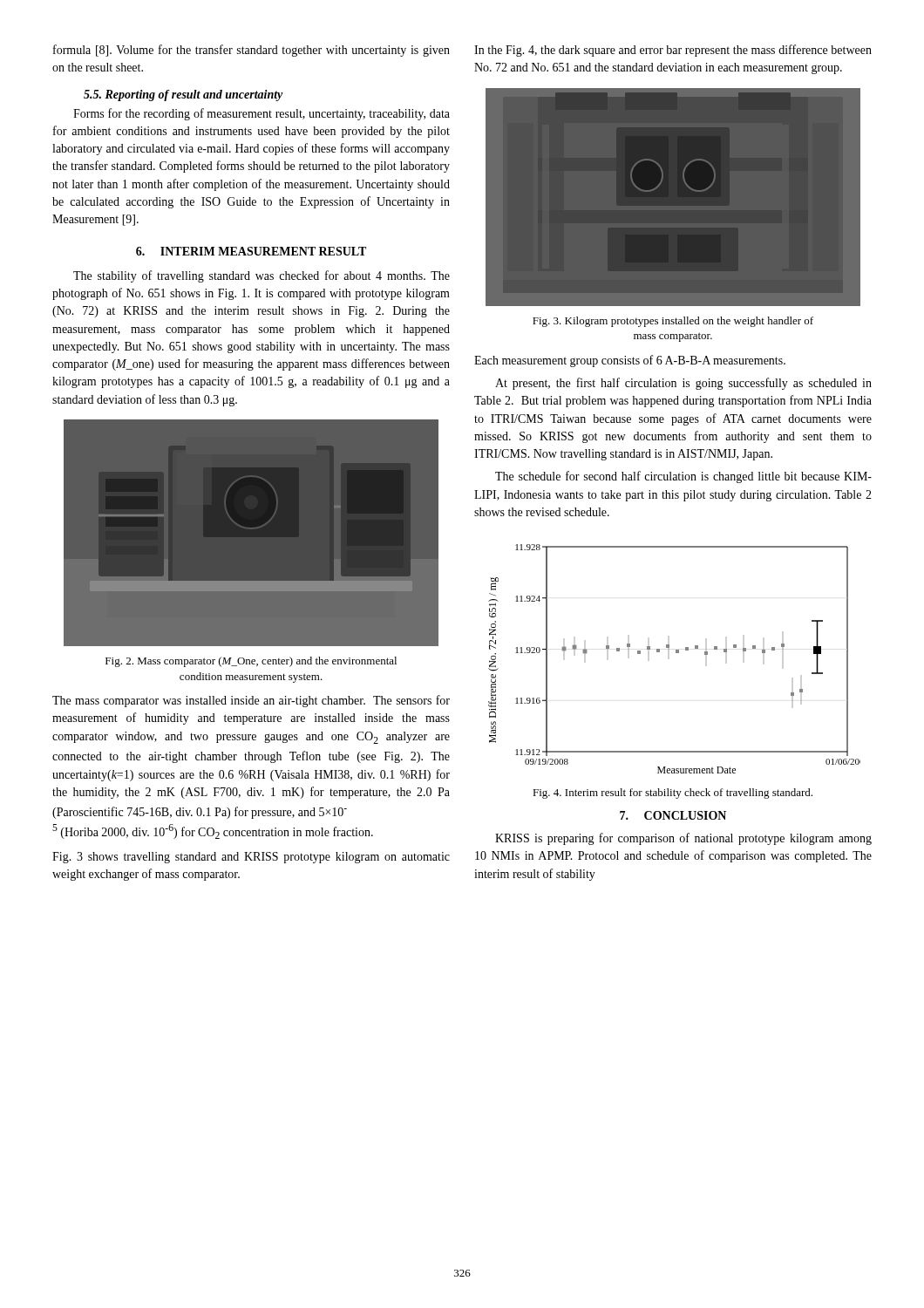Select the text block that says "The stability of travelling standard was checked"
Image resolution: width=924 pixels, height=1308 pixels.
pyautogui.click(x=251, y=338)
